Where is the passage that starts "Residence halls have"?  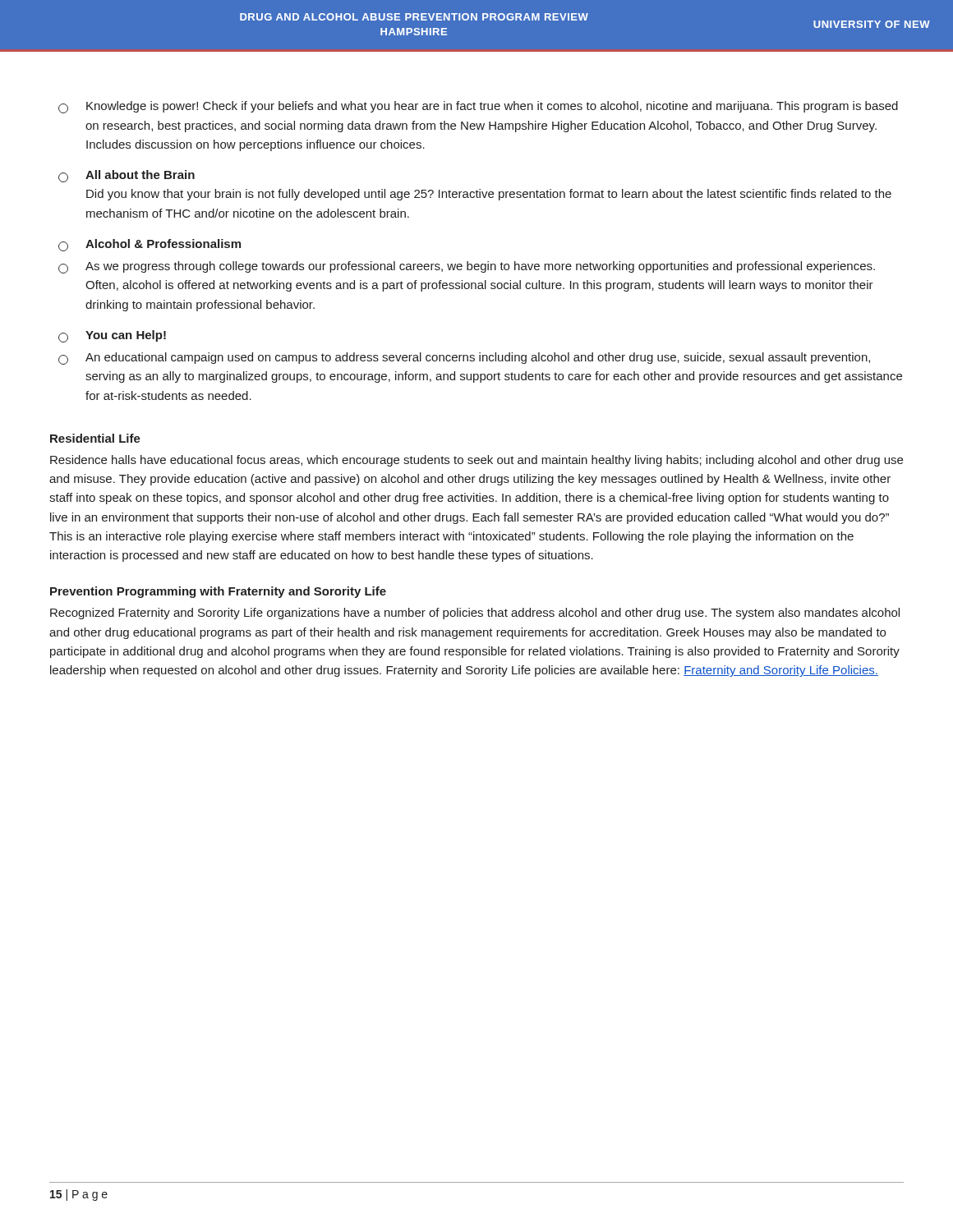point(476,507)
